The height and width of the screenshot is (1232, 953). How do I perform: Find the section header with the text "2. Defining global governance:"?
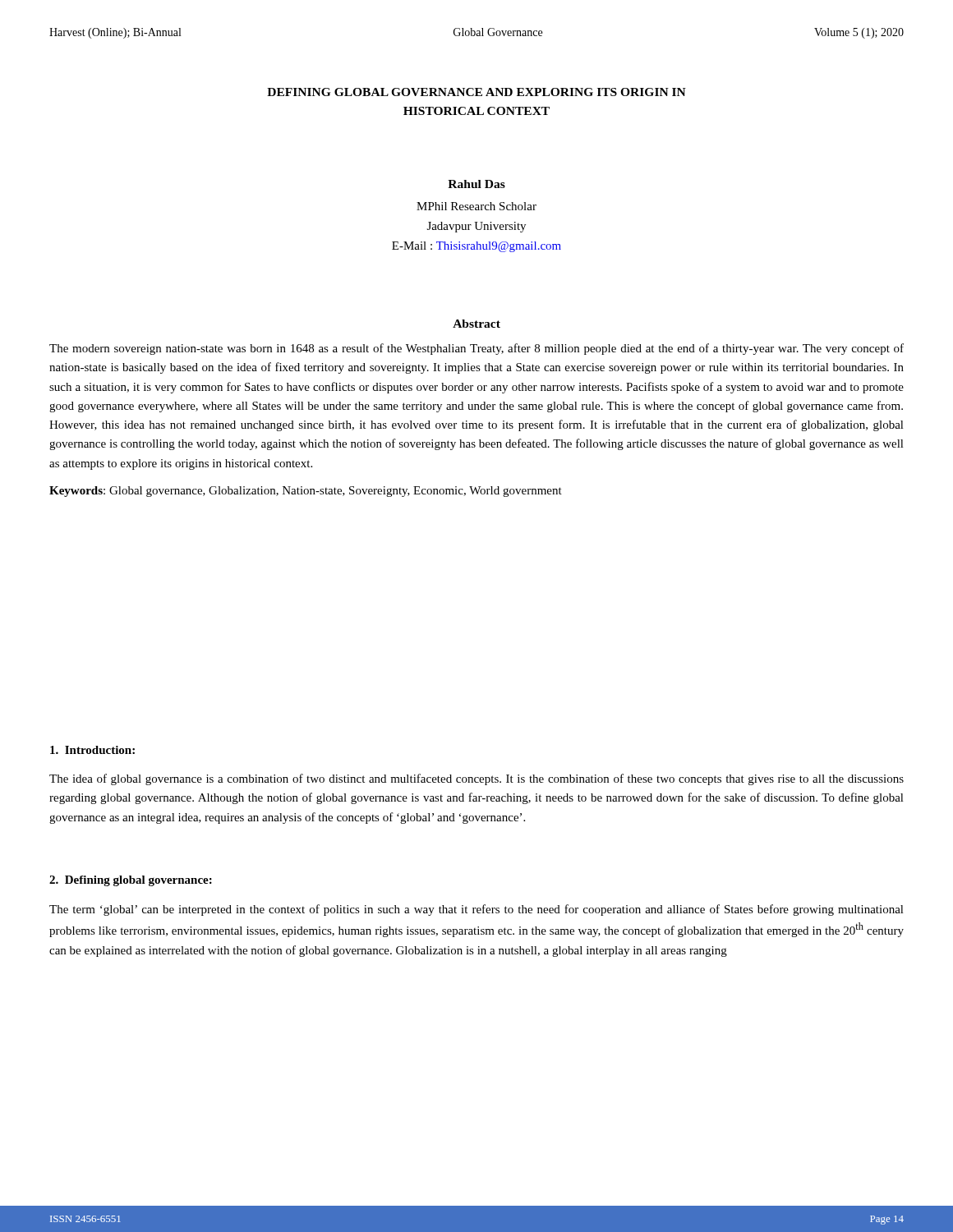[131, 881]
